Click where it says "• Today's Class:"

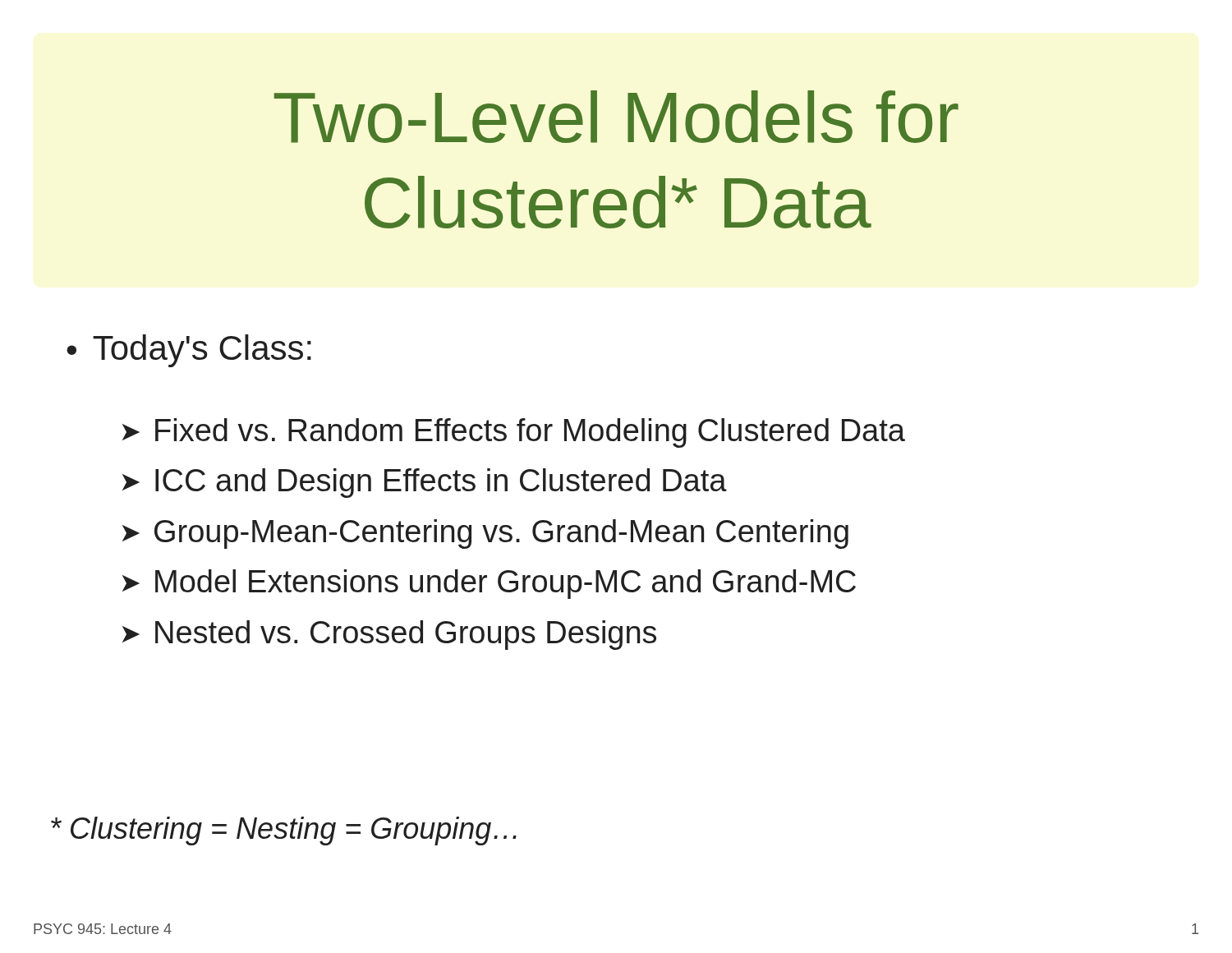click(x=190, y=349)
